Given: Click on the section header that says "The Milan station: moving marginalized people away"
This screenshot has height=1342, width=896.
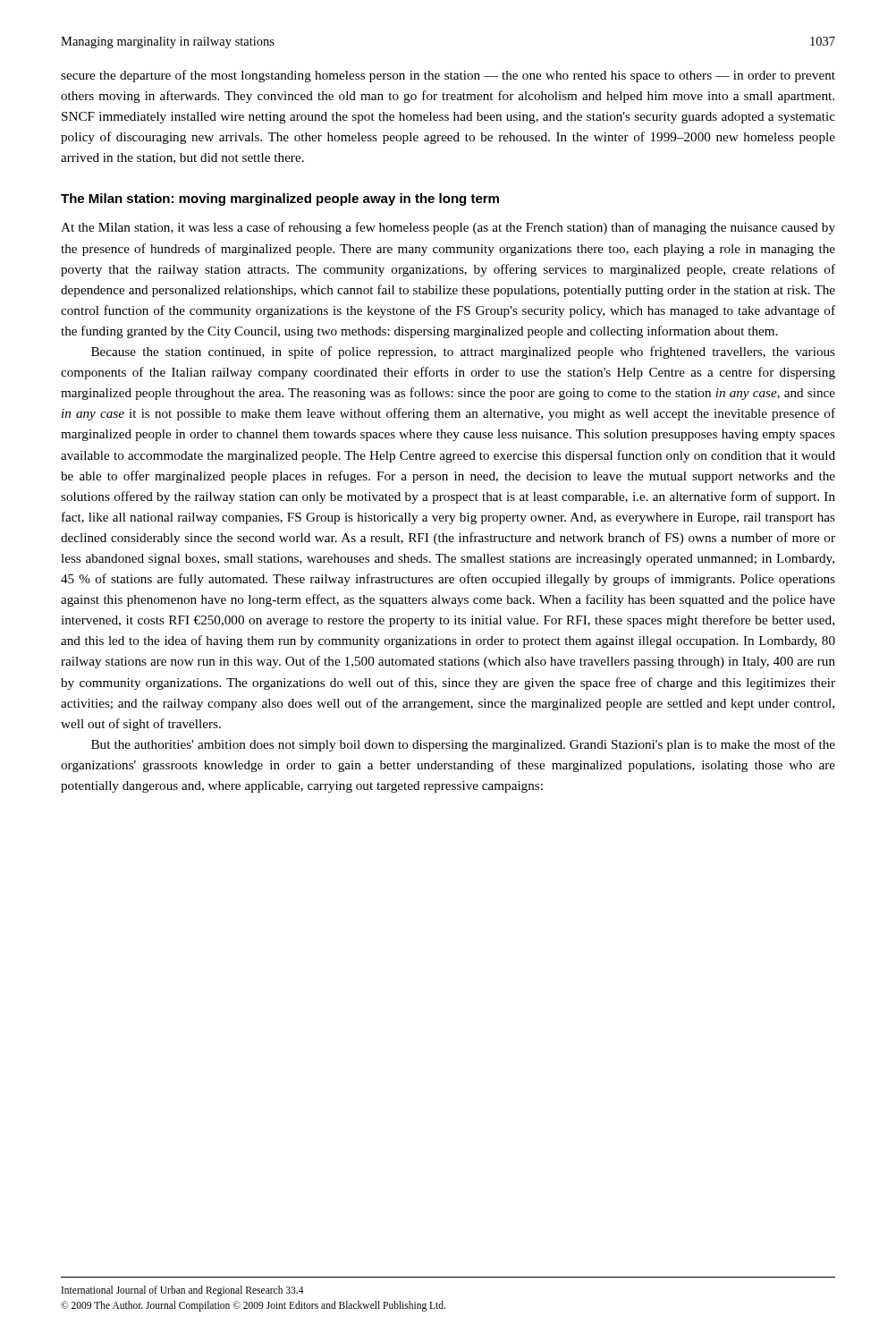Looking at the screenshot, I should tap(448, 199).
